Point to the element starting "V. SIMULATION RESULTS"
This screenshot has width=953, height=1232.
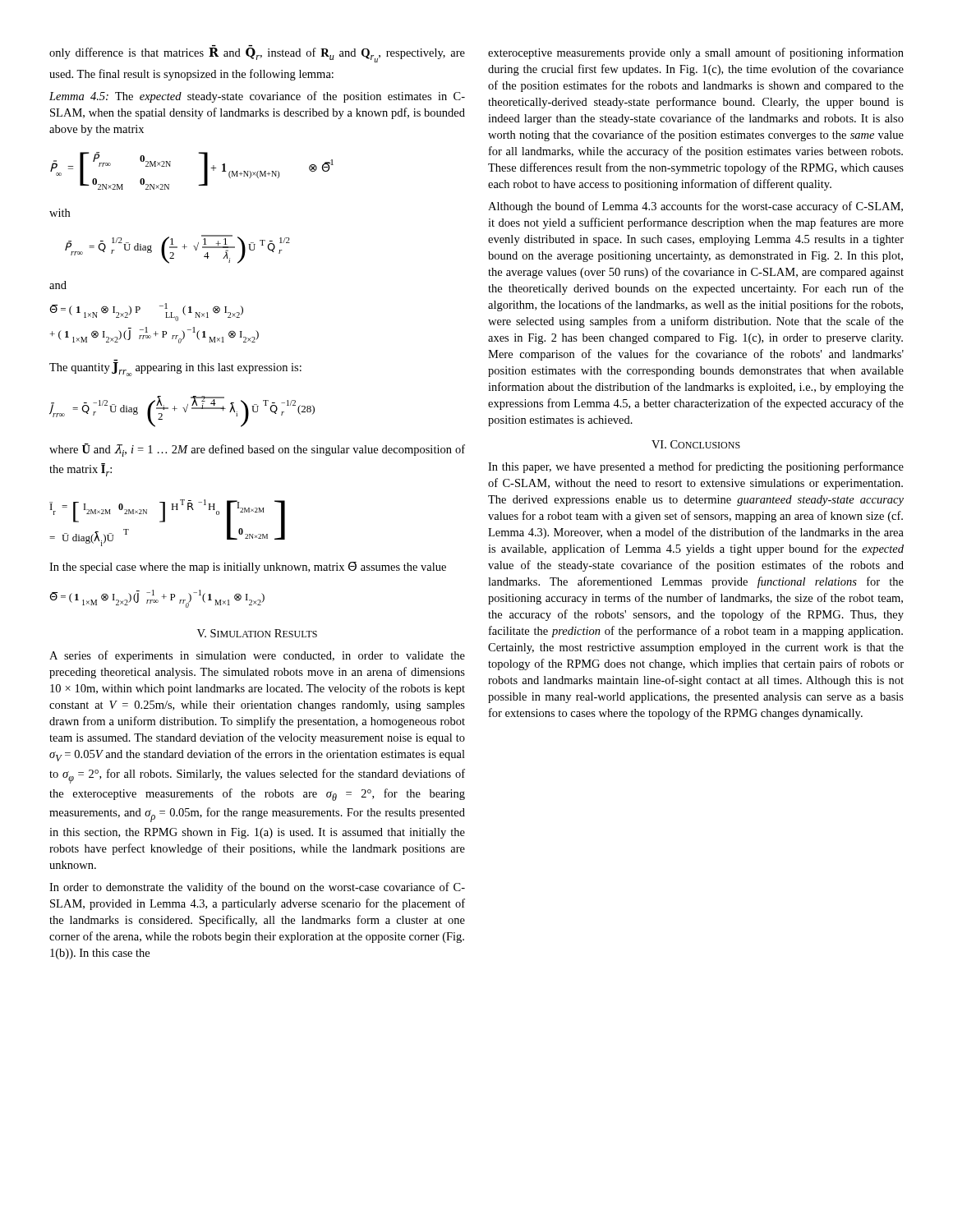(257, 634)
